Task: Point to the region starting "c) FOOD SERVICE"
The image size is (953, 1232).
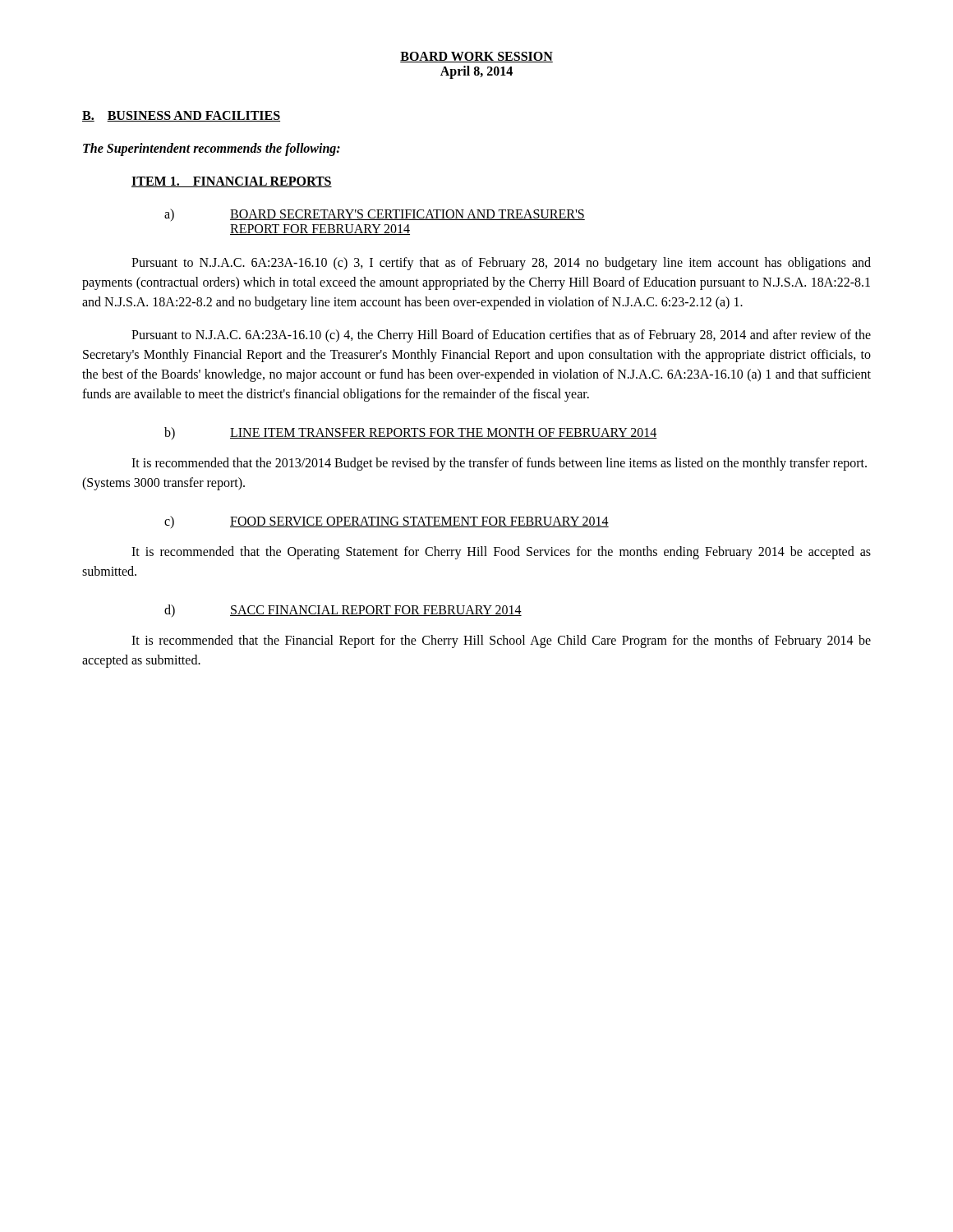Action: tap(518, 522)
